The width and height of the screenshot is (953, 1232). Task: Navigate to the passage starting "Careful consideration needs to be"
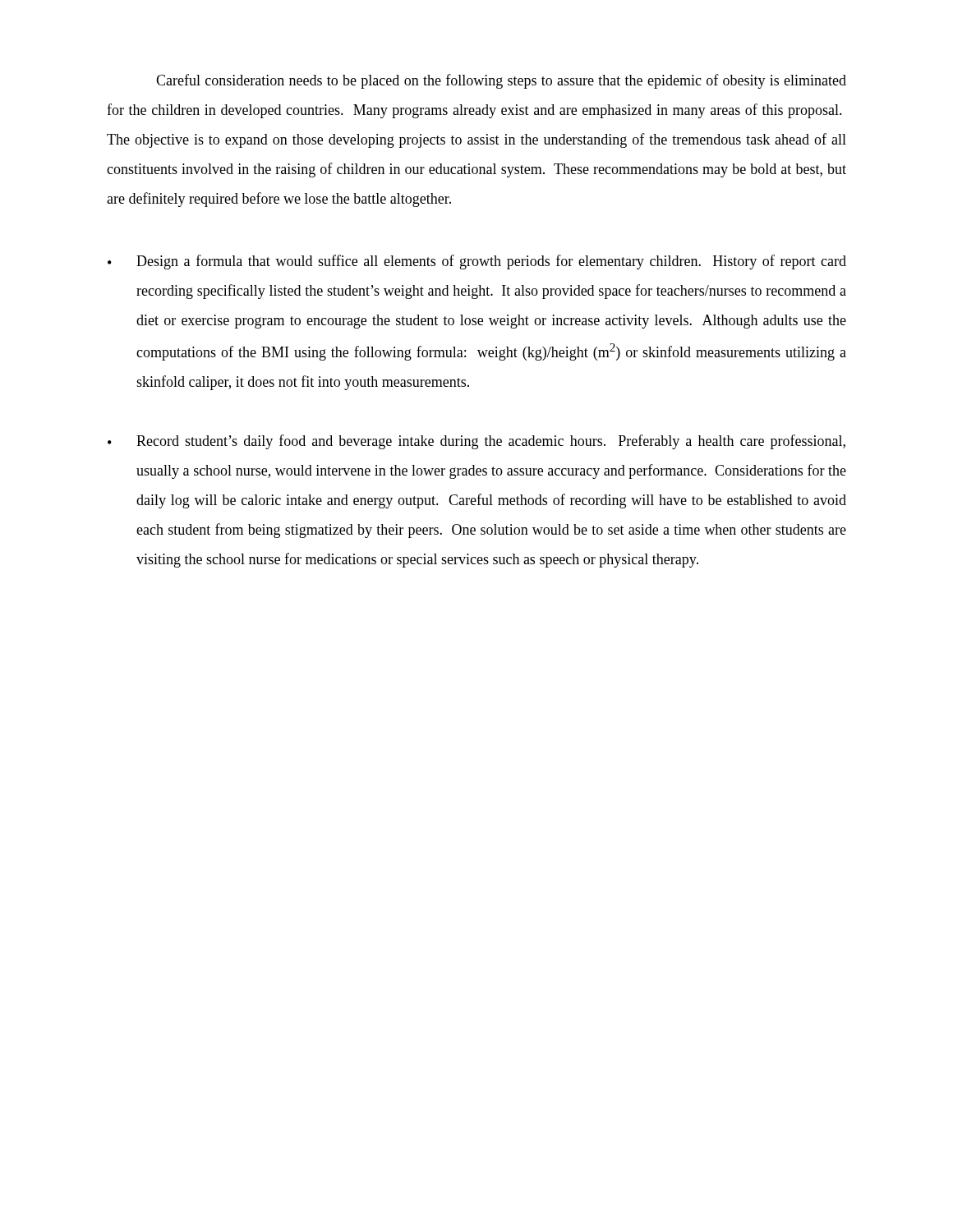pos(476,140)
